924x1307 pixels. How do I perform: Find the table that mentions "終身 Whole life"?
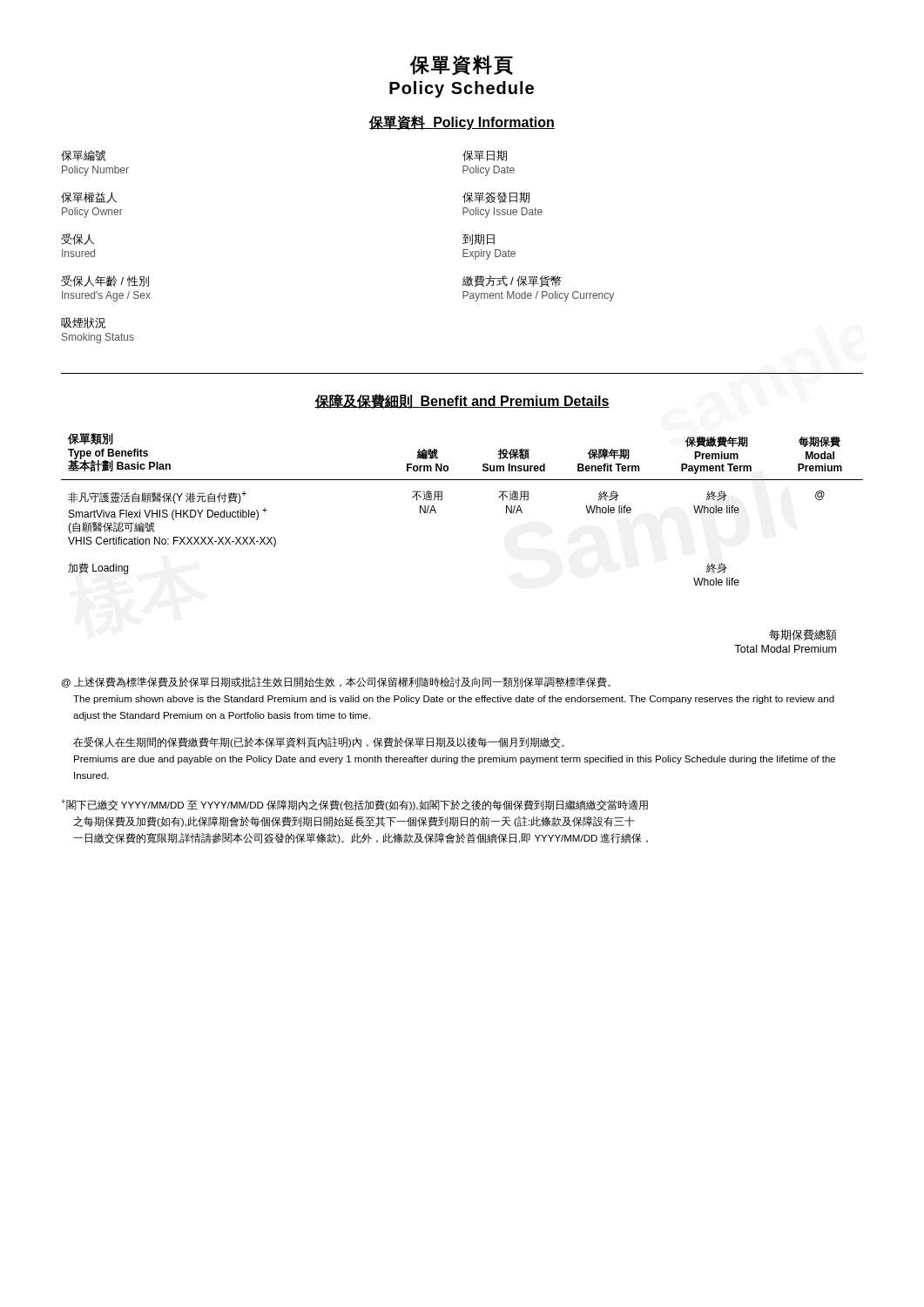coord(462,542)
